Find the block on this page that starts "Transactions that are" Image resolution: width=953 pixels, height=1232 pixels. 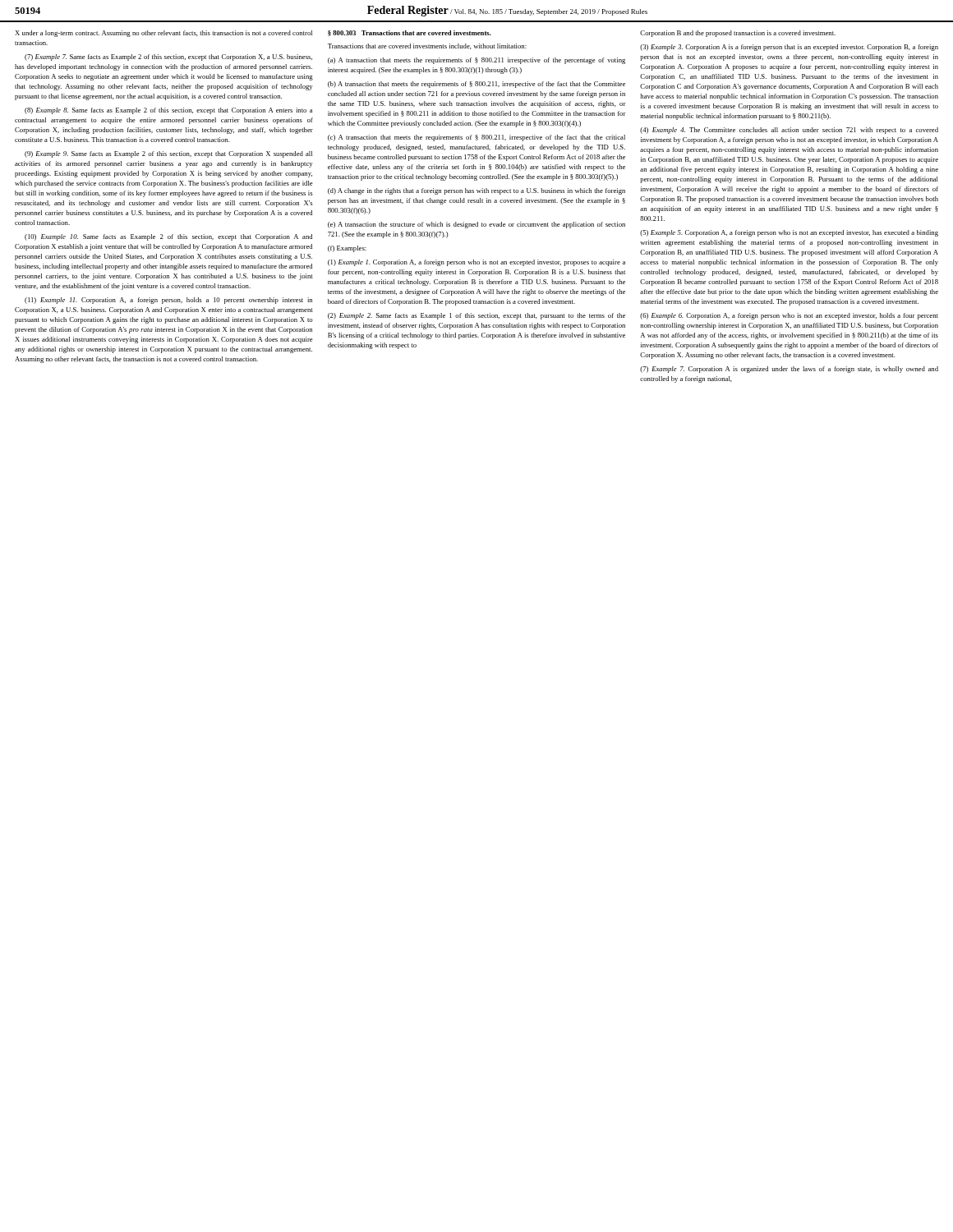(x=476, y=195)
